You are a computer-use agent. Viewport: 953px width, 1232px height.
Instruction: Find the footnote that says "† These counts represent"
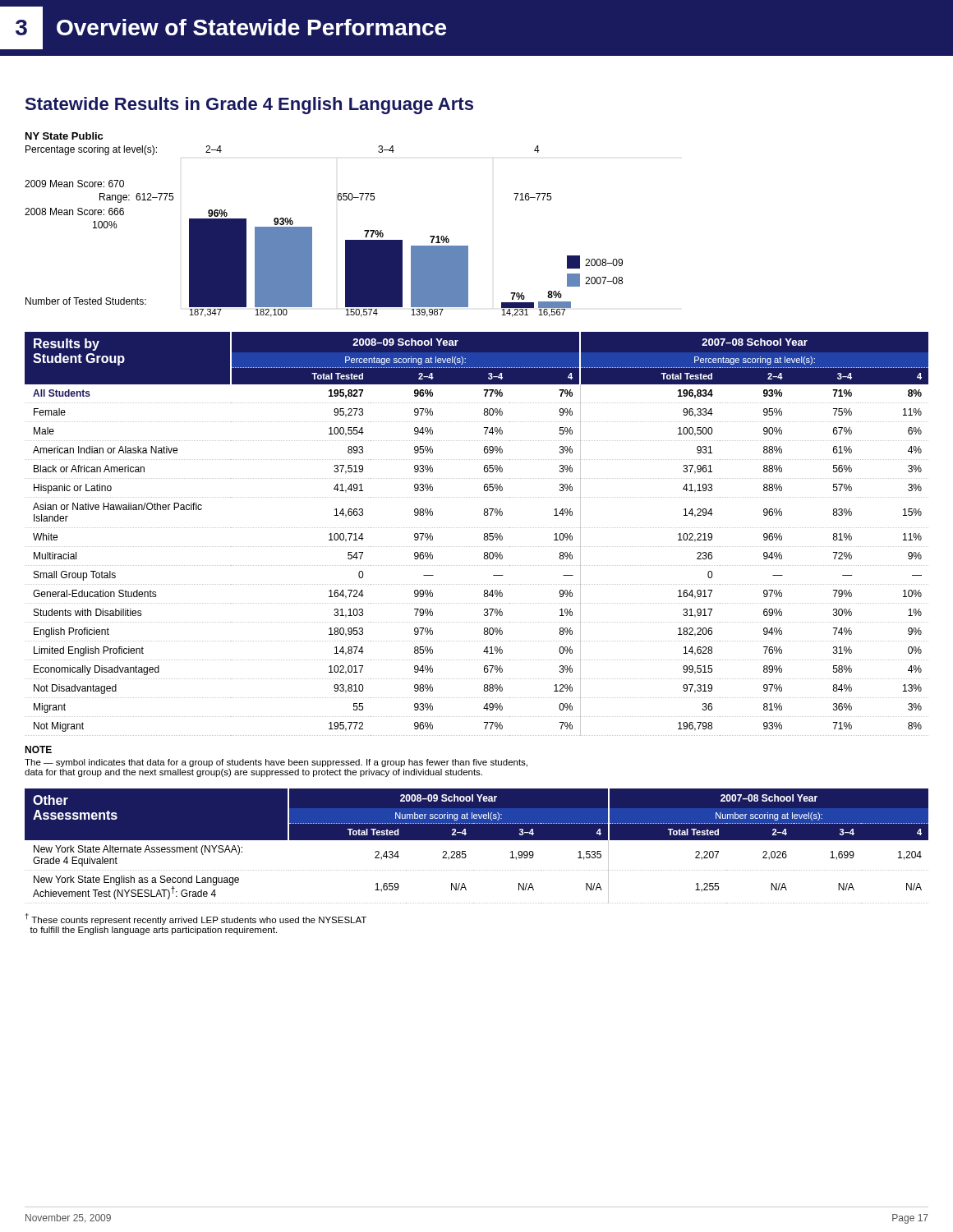[x=196, y=923]
